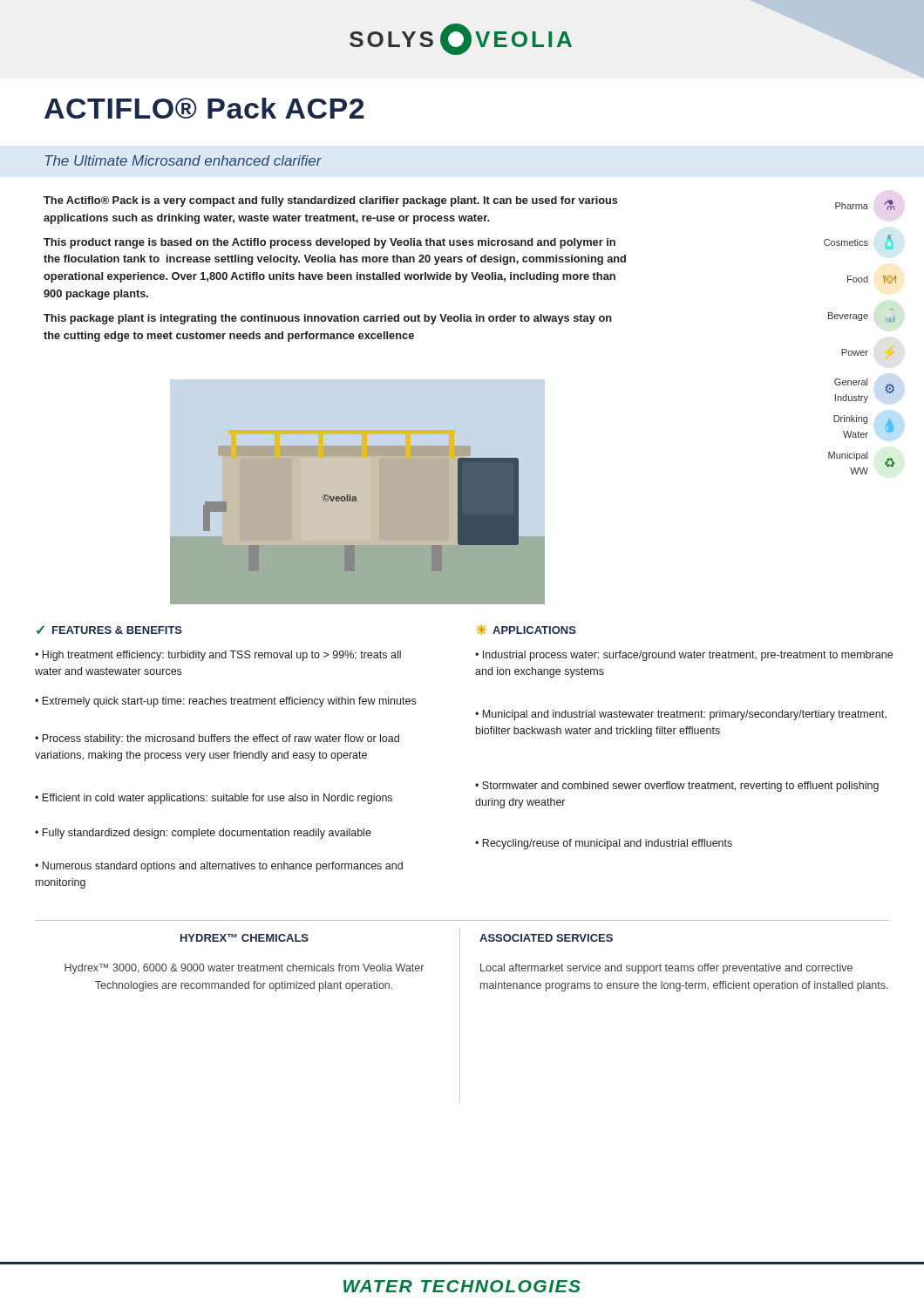Screen dimensions: 1308x924
Task: Find the element starting "• Numerous standard options and alternatives to"
Action: point(219,874)
